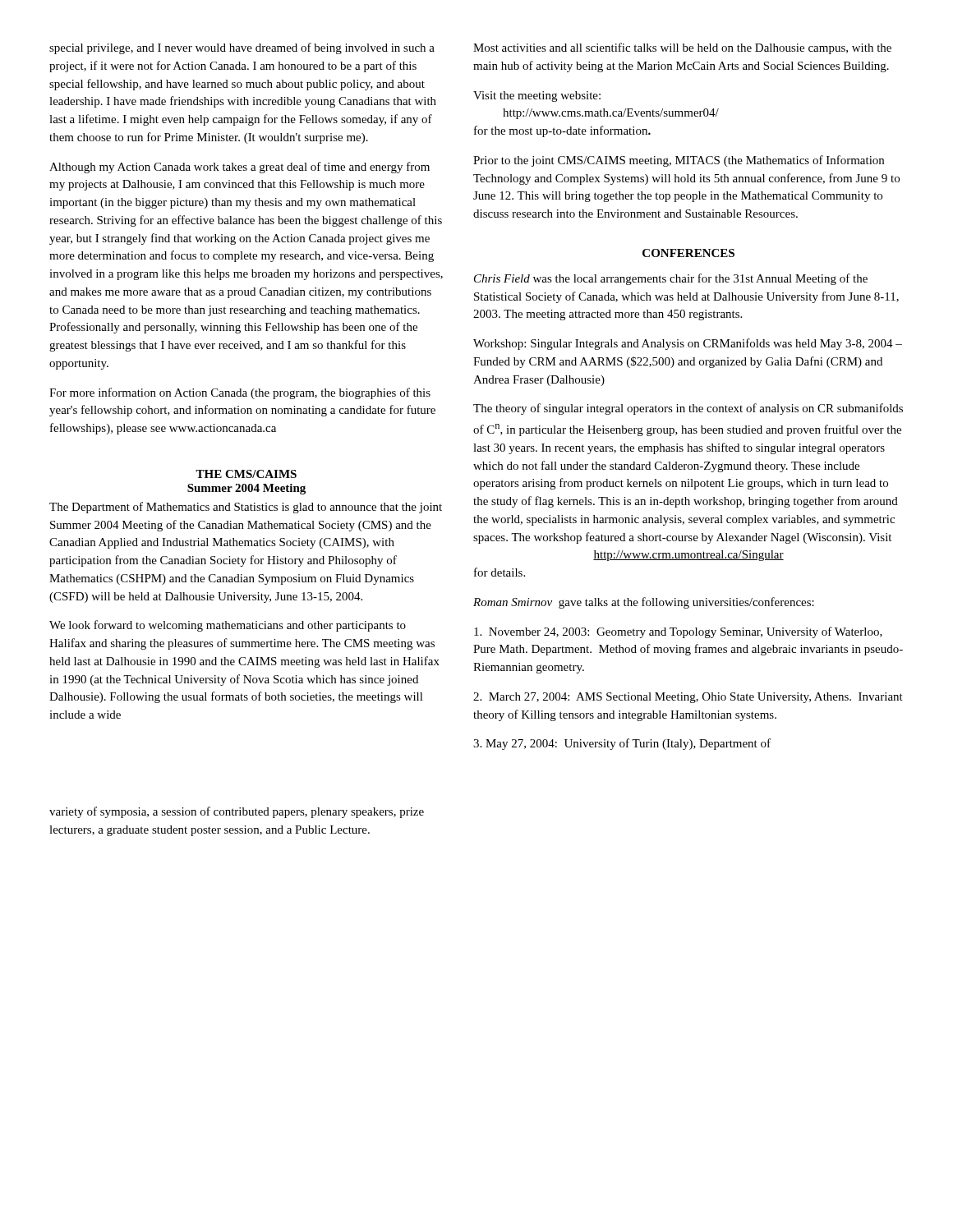Click on the text block that reads "variety of symposia, a session"
The image size is (953, 1232).
(x=237, y=820)
